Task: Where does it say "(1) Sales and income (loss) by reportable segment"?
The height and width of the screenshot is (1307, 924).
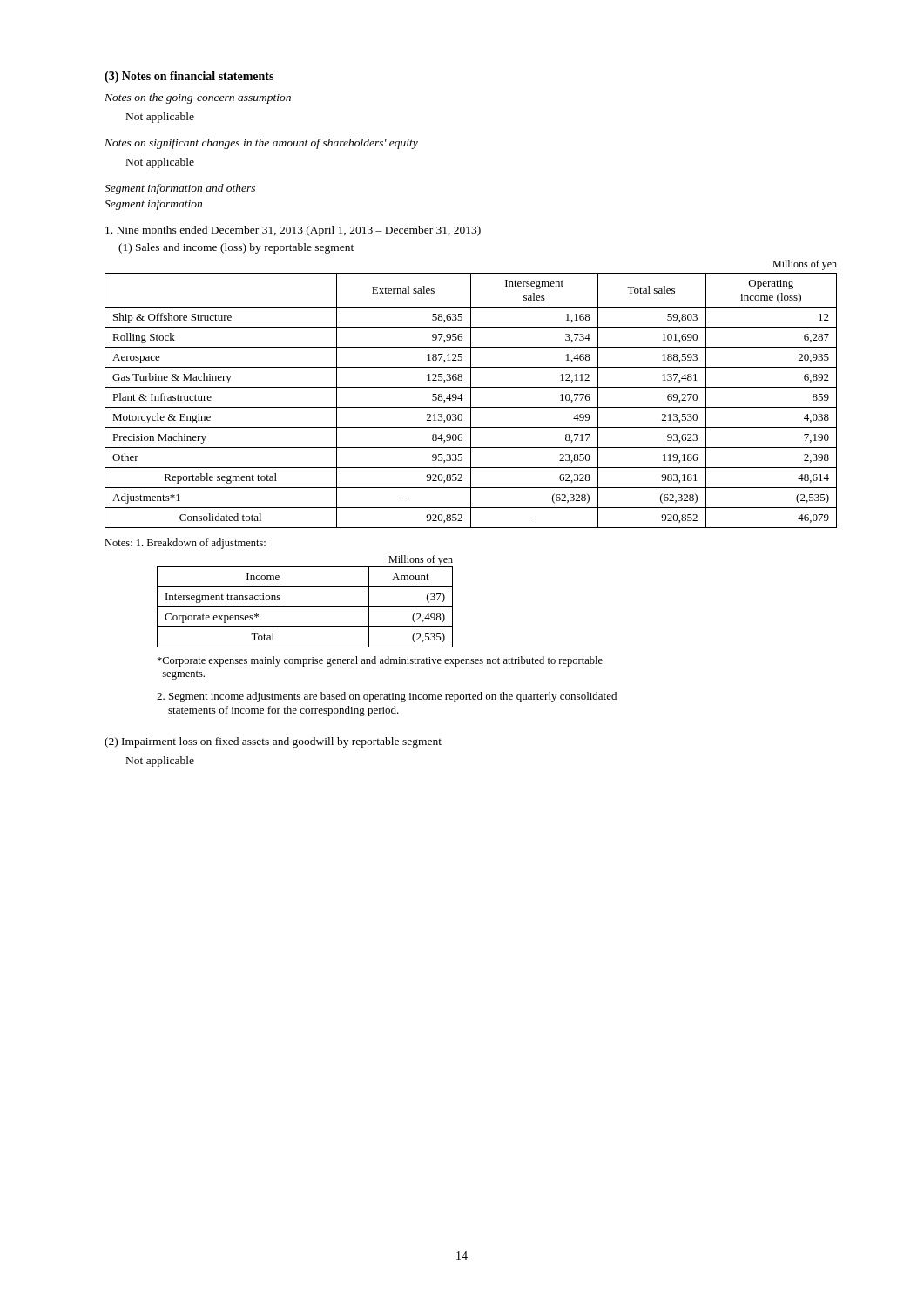Action: click(x=236, y=247)
